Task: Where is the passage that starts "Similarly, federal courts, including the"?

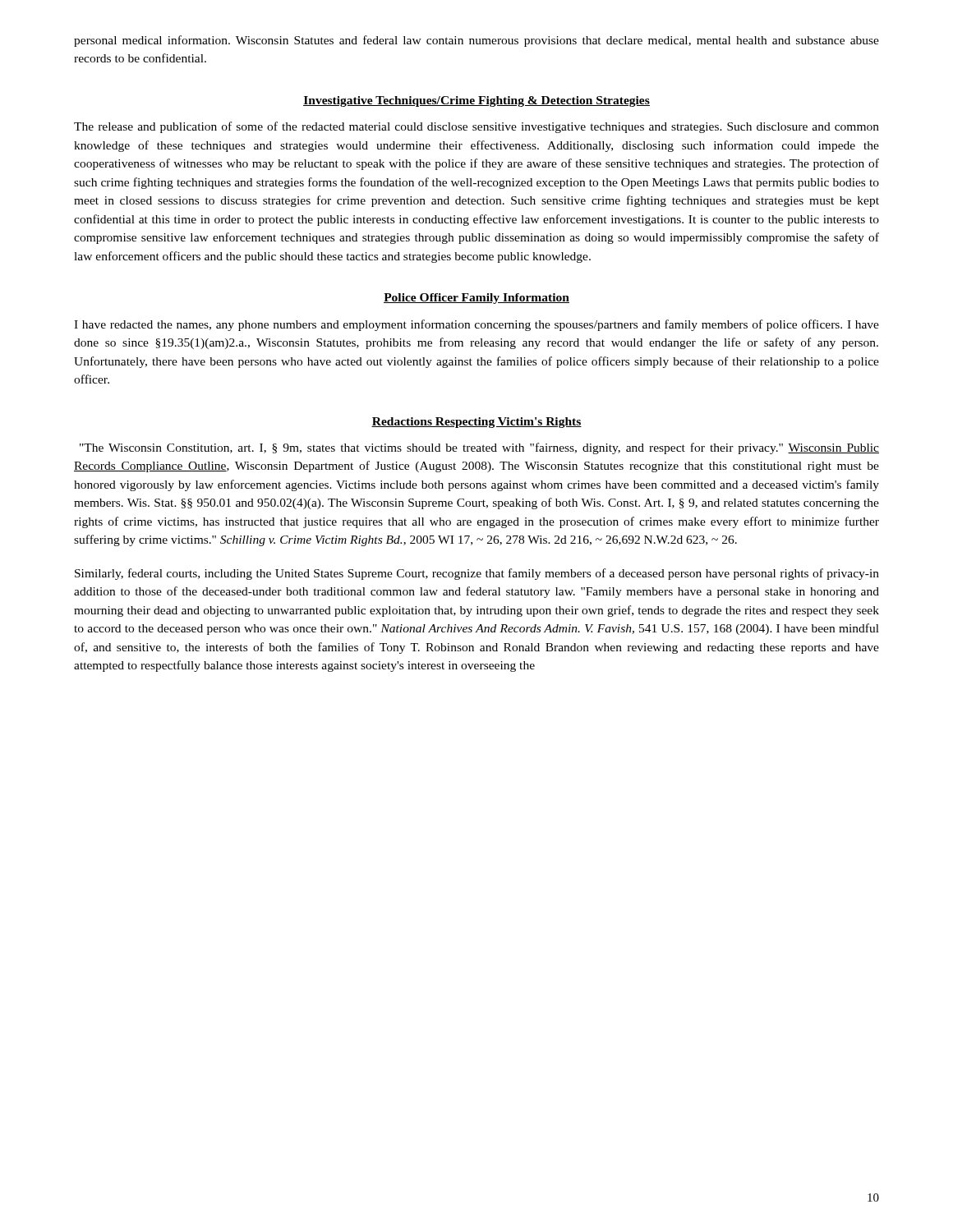Action: click(x=476, y=619)
